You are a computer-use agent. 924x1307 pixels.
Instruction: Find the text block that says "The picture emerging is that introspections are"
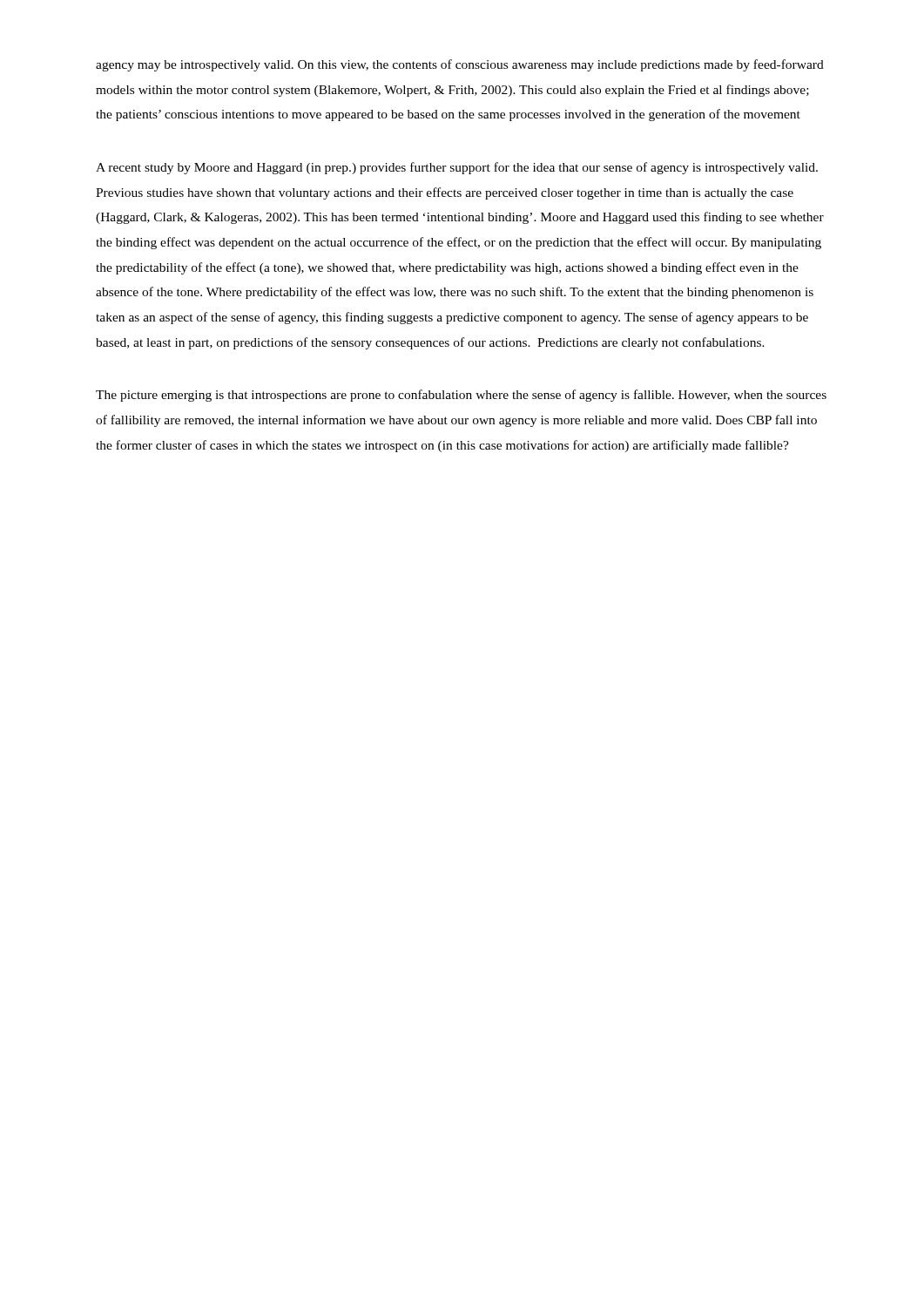pos(461,420)
